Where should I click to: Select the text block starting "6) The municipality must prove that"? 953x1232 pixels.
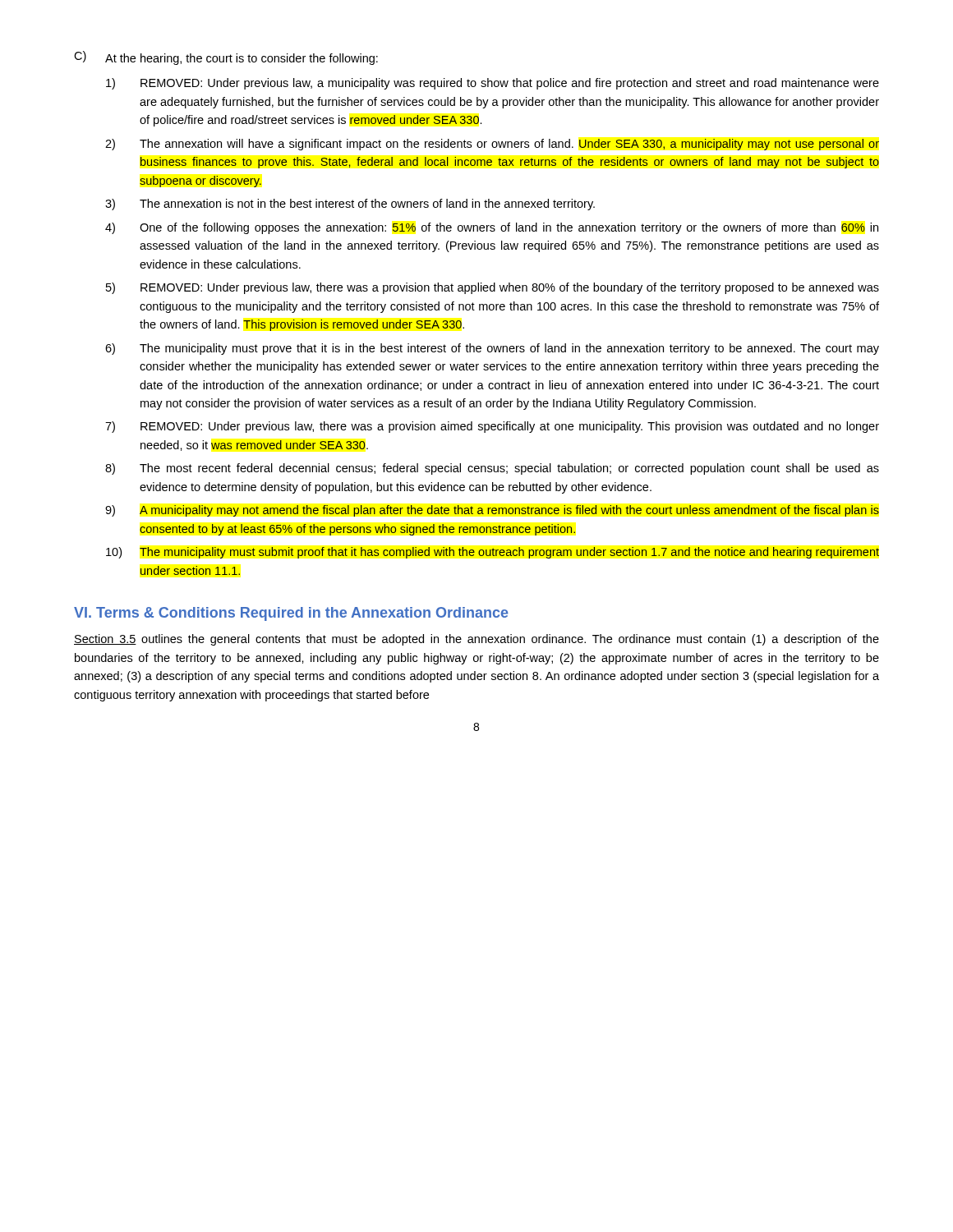[492, 376]
